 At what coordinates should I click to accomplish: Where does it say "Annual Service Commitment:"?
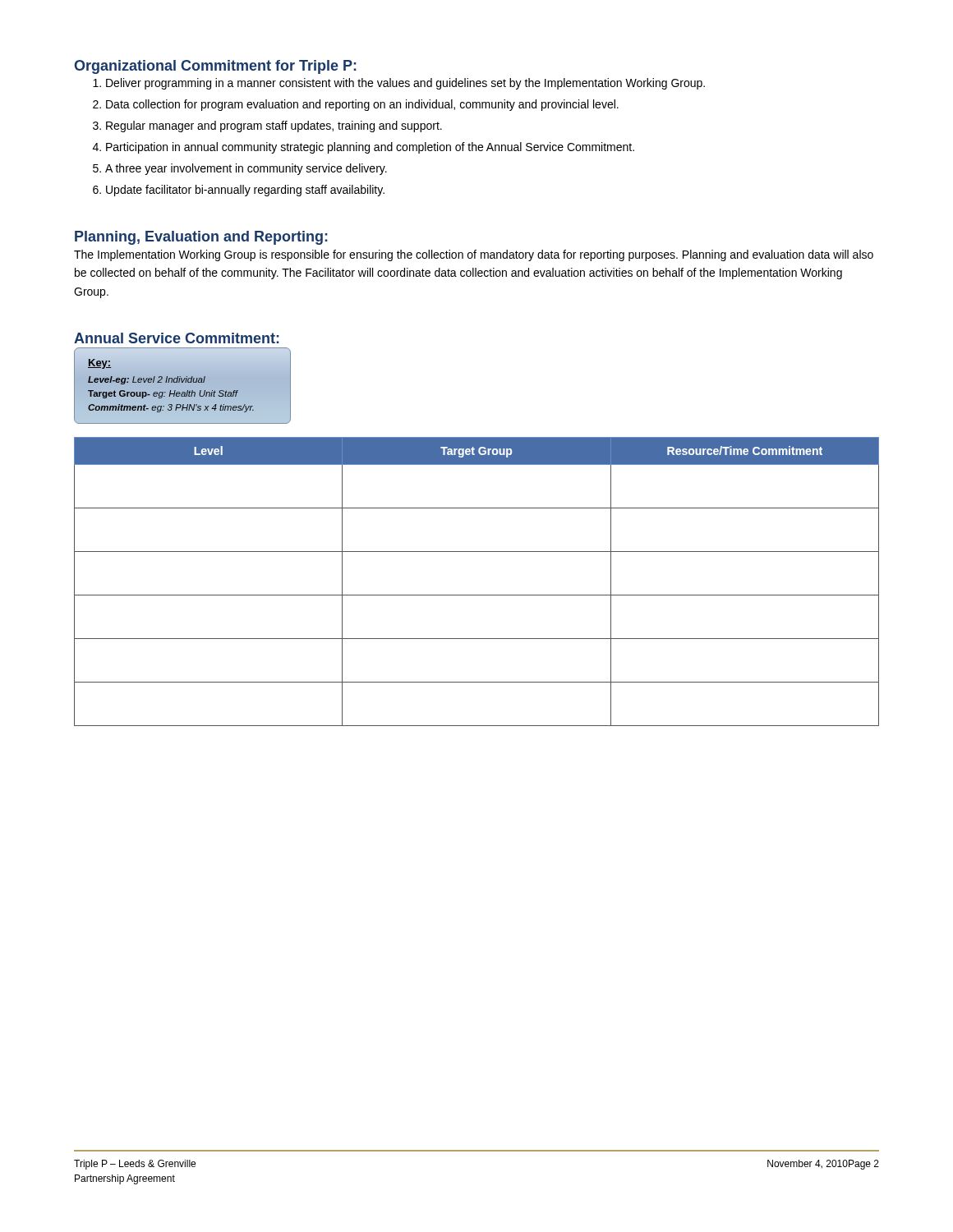click(x=177, y=338)
